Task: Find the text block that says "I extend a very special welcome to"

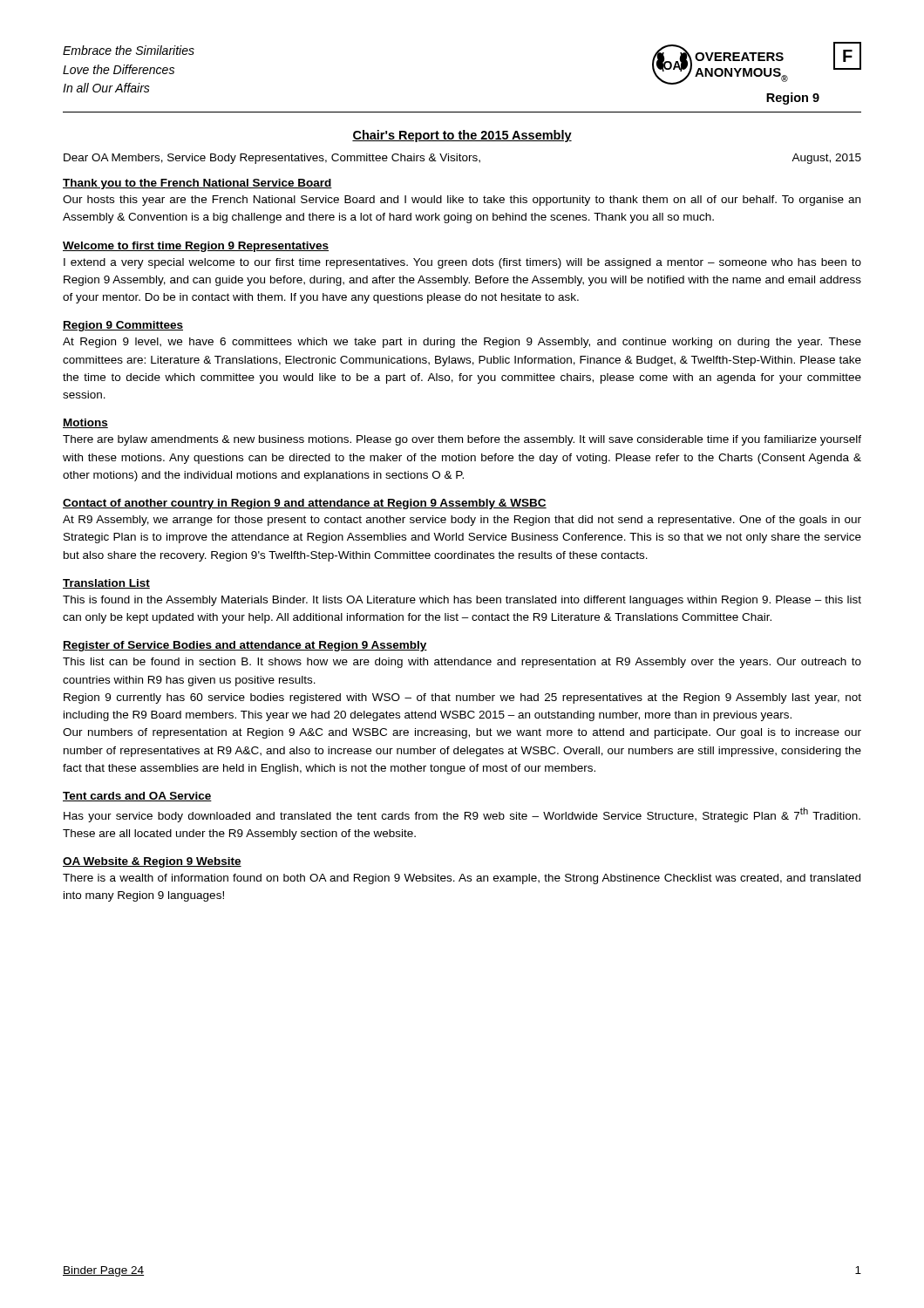Action: pos(462,280)
